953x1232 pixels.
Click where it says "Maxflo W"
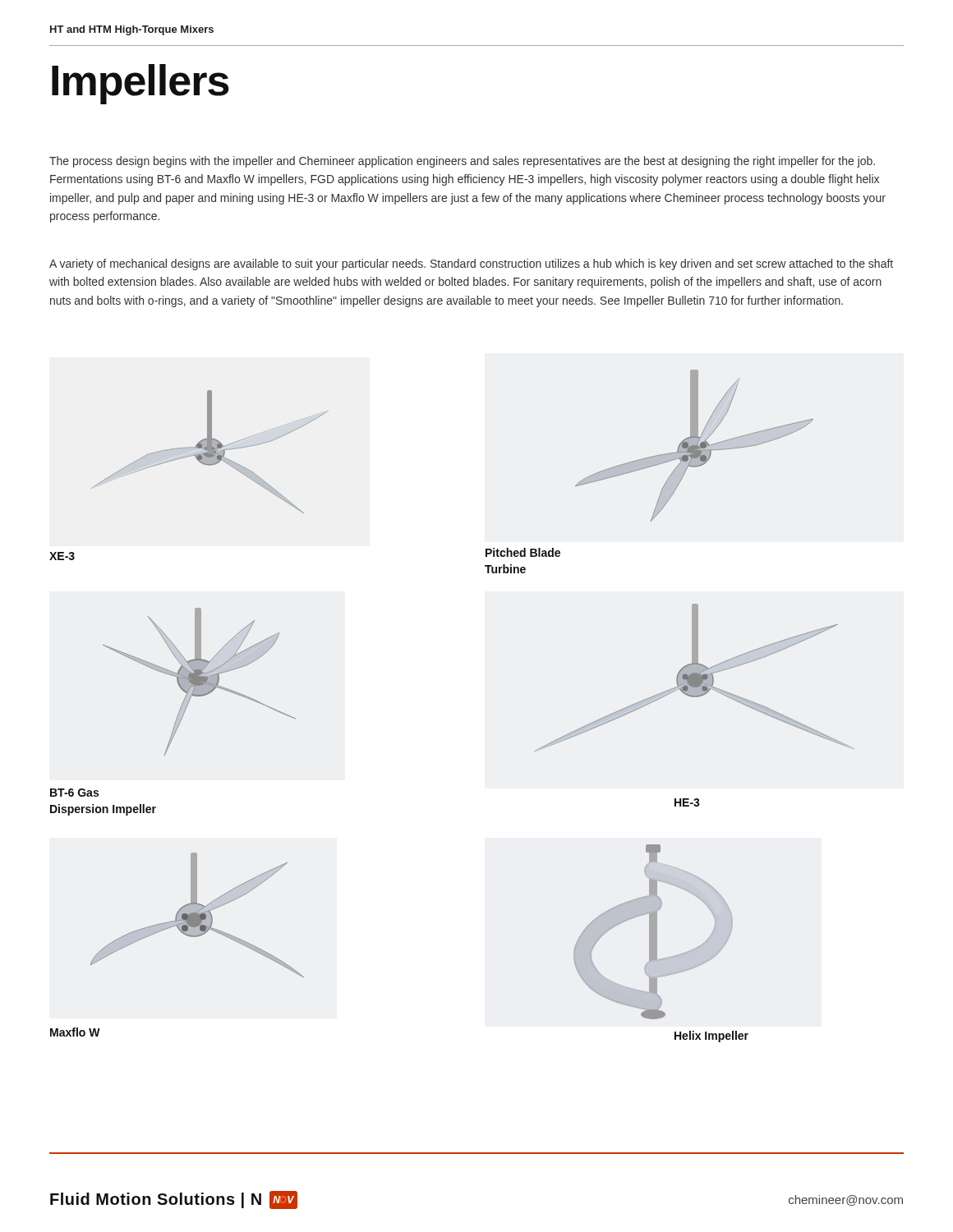pyautogui.click(x=75, y=1032)
